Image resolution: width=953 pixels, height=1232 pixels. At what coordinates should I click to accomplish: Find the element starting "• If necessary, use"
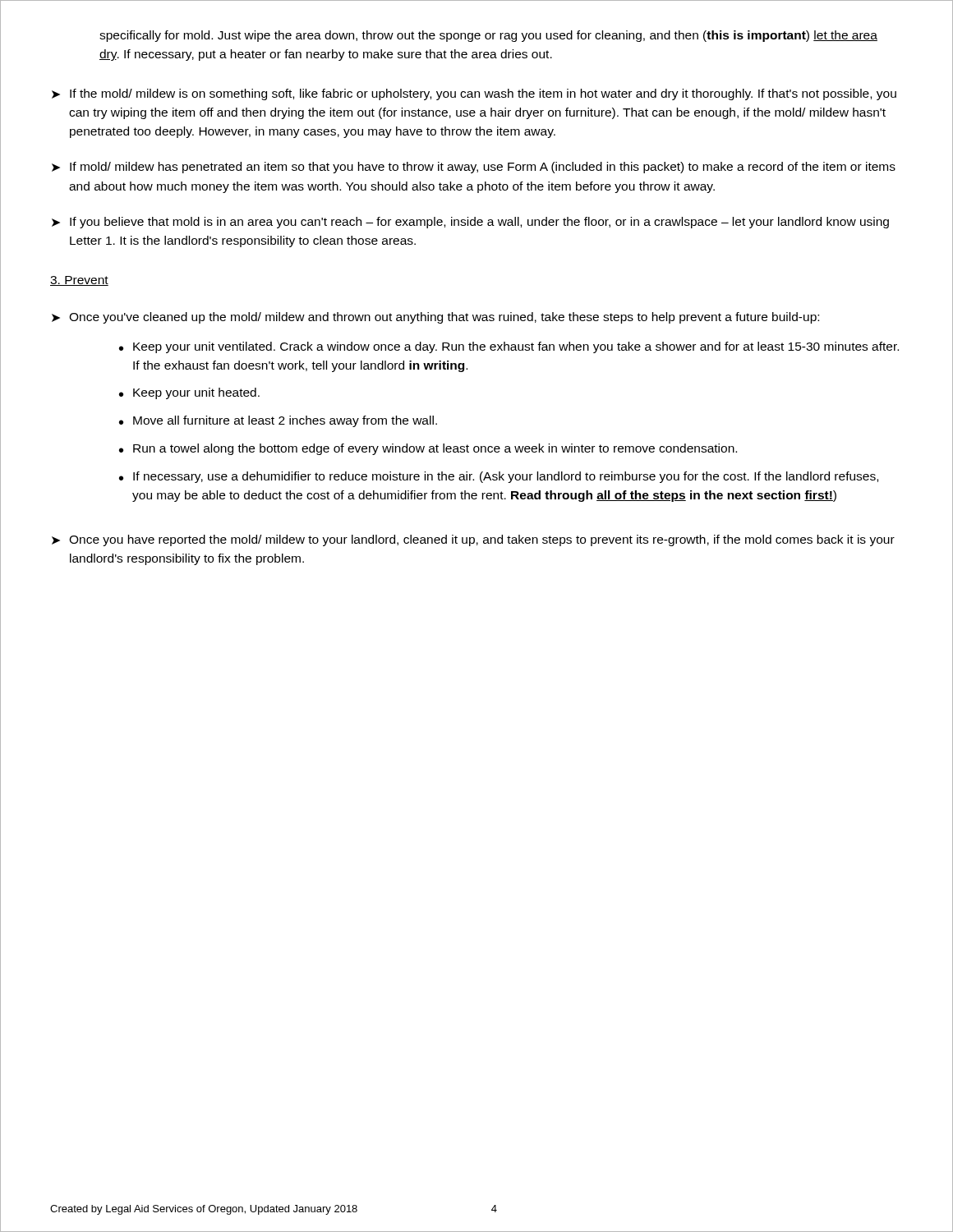(x=511, y=486)
